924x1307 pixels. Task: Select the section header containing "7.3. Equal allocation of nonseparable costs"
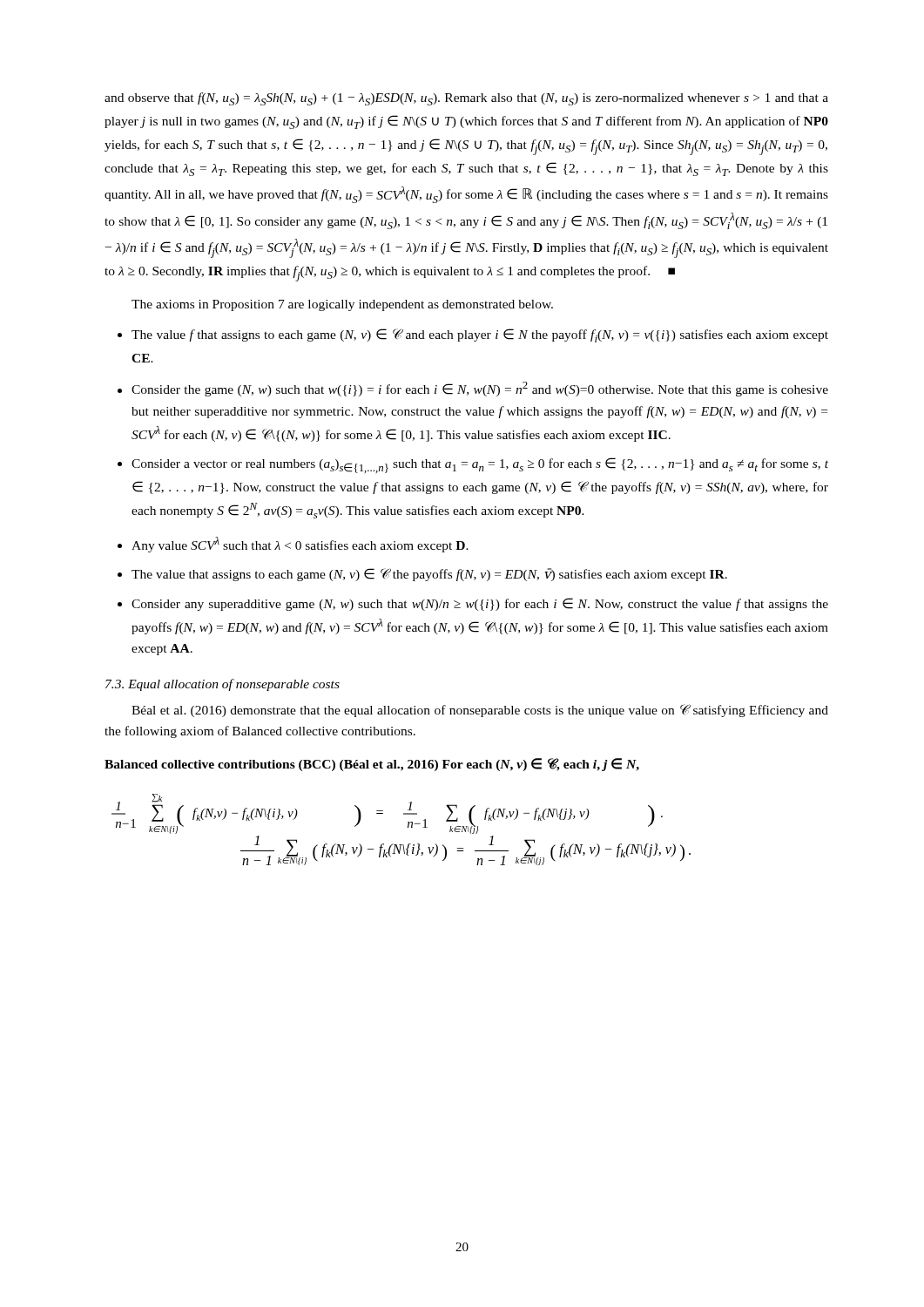click(x=223, y=685)
